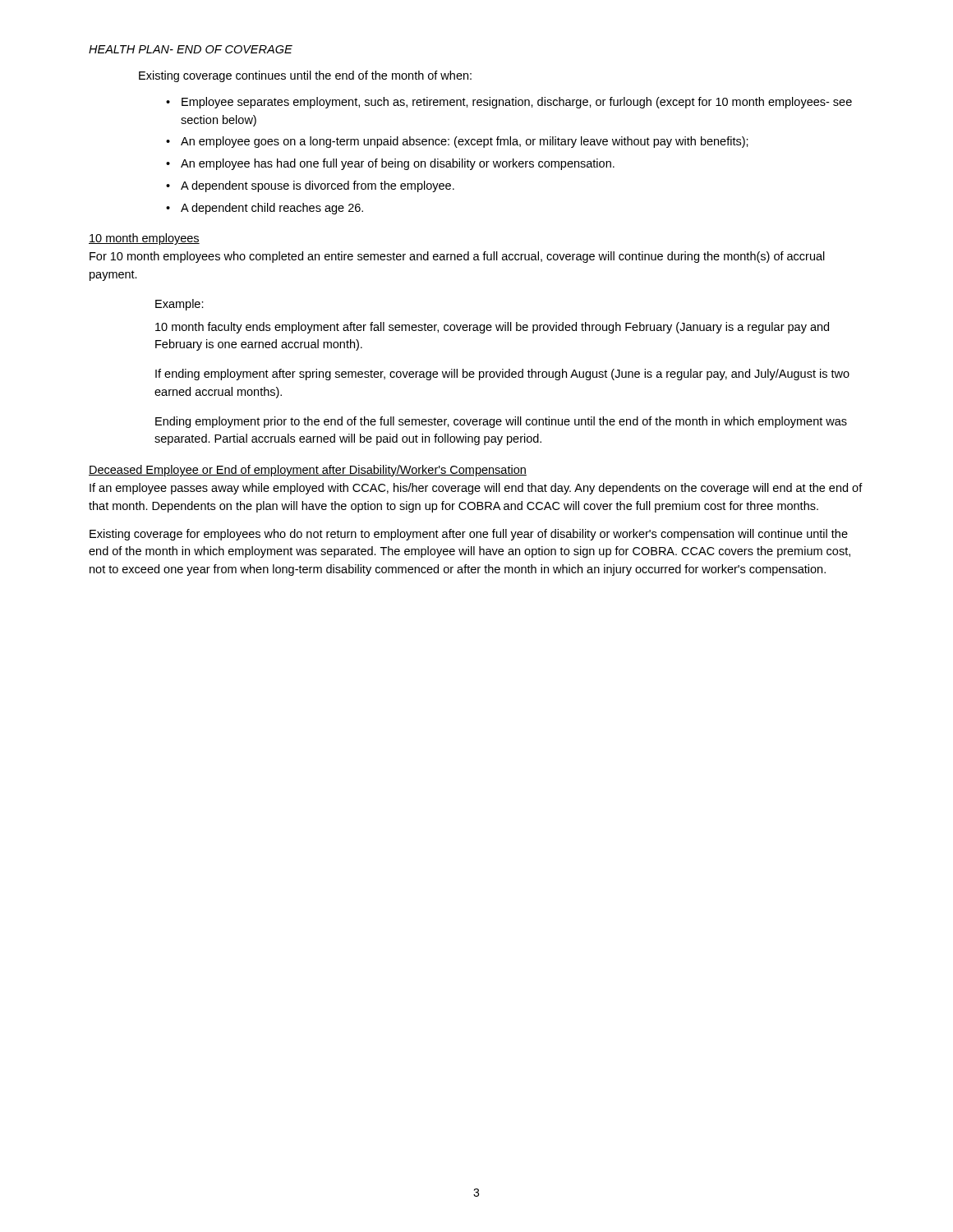Point to the element starting "HEALTH PLAN- END OF"
Screen dimensions: 1232x953
coord(190,49)
